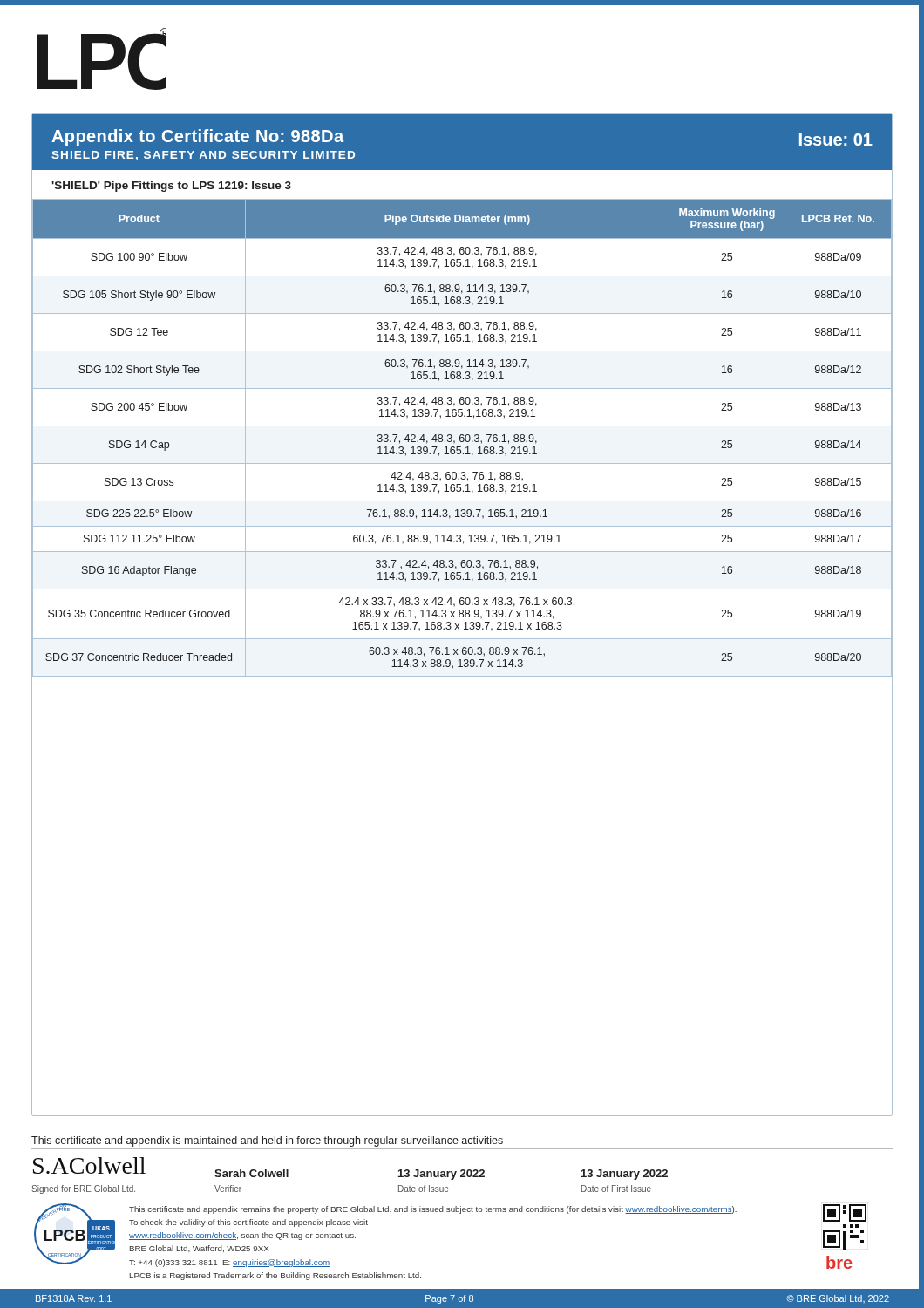Click on the element starting "Appendix to Certificate No: 988Da"
924x1308 pixels.
point(198,136)
